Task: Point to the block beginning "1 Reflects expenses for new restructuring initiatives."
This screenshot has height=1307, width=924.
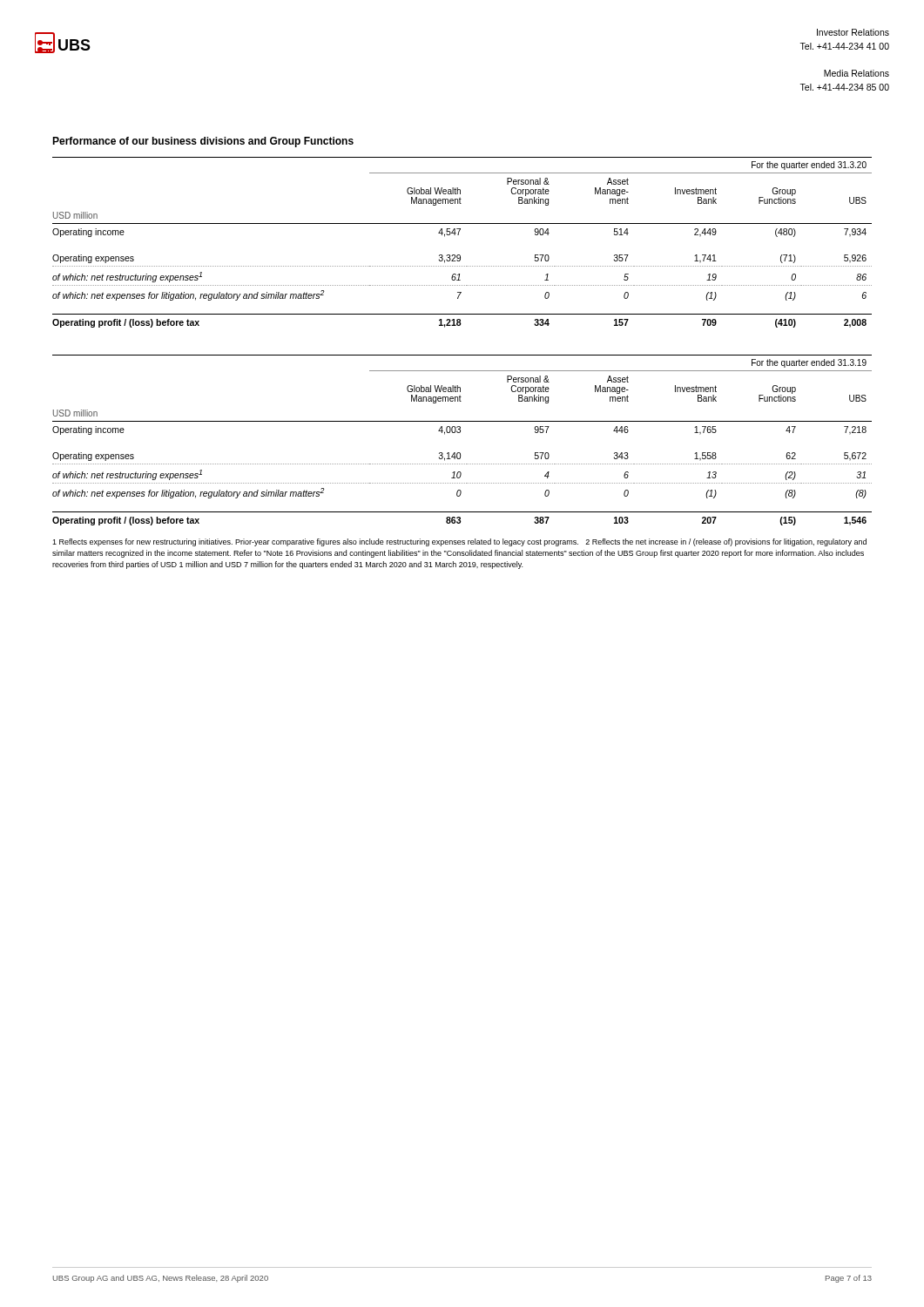Action: click(460, 553)
